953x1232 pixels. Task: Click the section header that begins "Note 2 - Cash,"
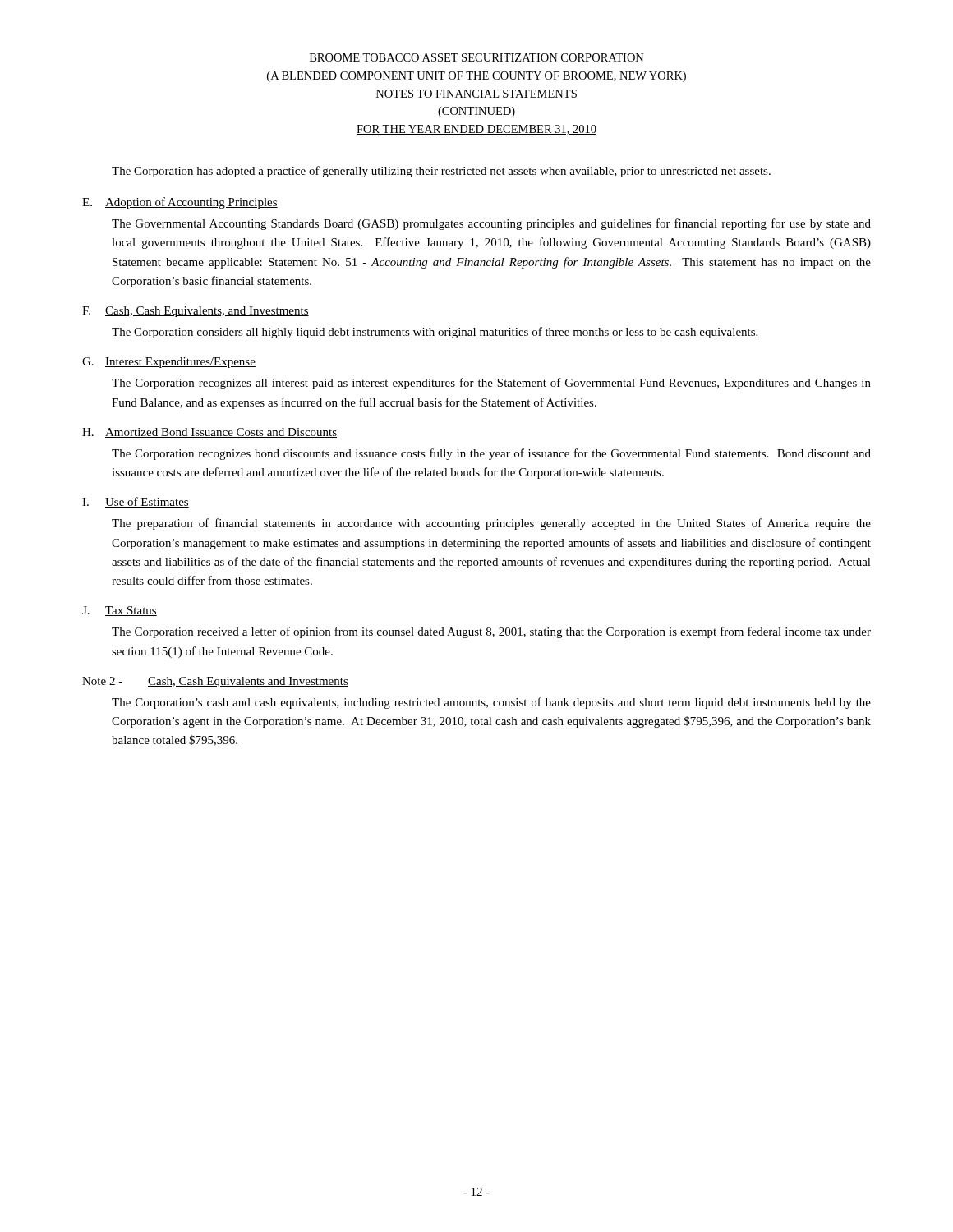click(x=215, y=681)
